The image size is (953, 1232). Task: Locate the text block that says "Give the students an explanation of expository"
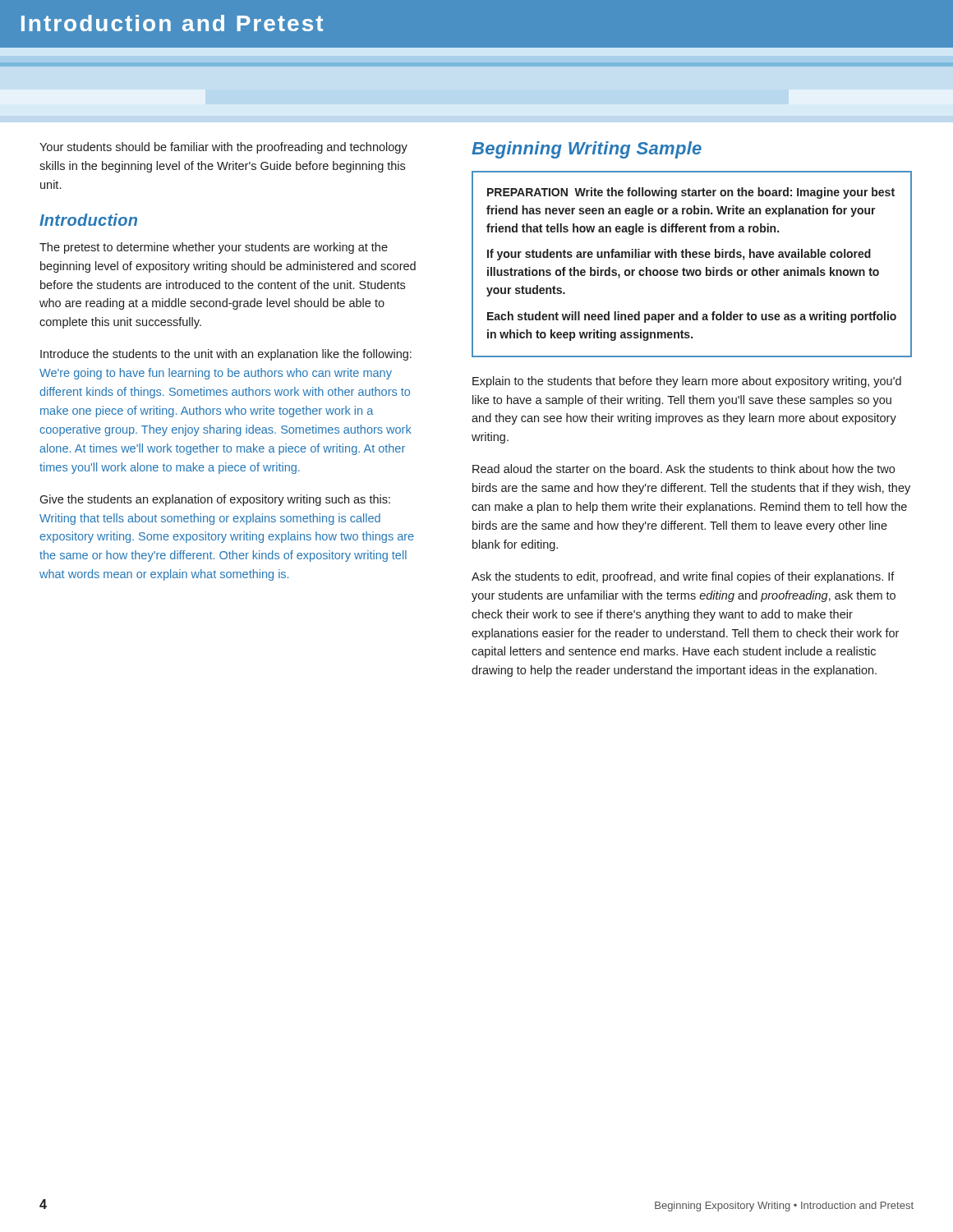[x=227, y=537]
